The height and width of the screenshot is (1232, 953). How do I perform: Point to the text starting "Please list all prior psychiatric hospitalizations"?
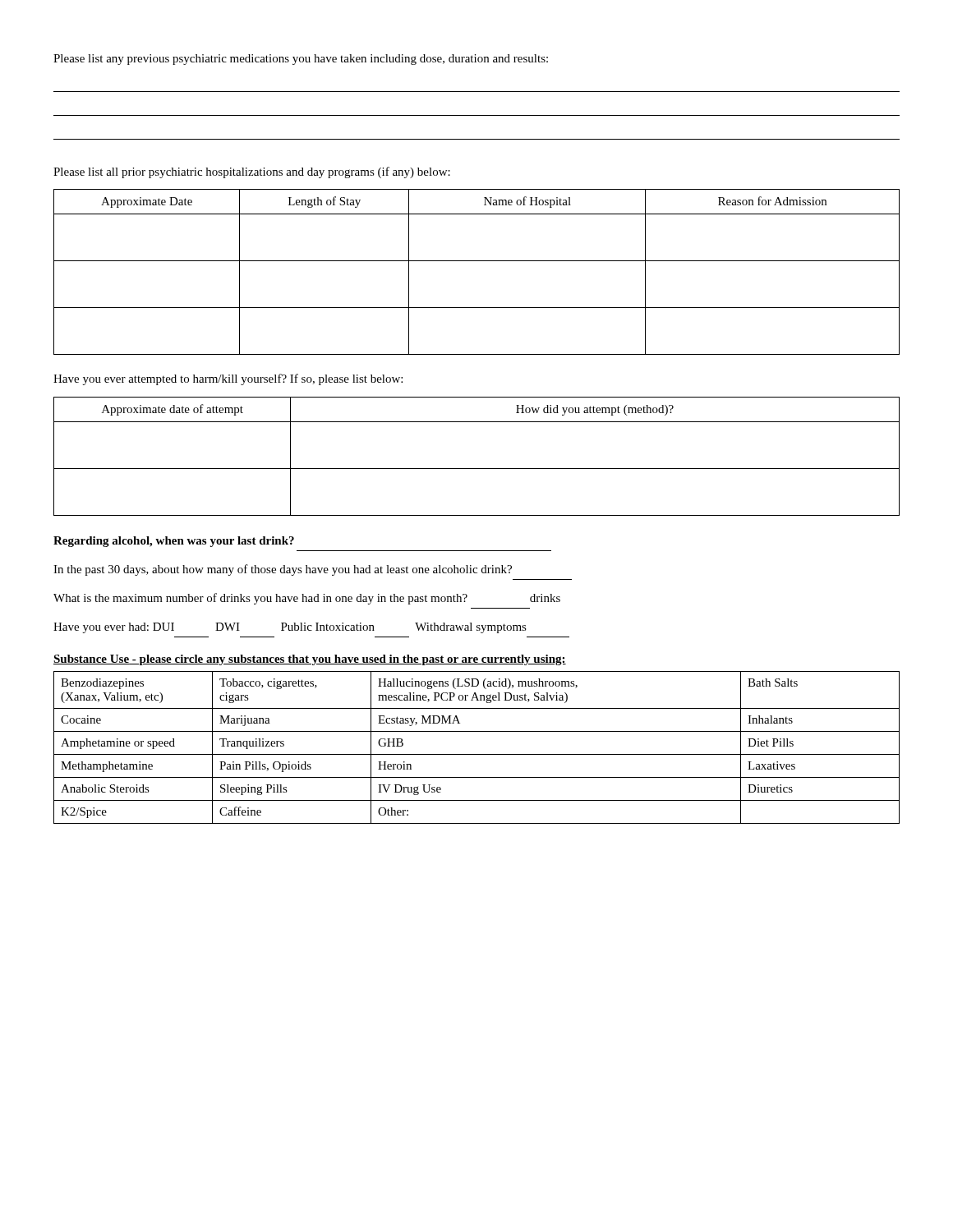(x=252, y=171)
